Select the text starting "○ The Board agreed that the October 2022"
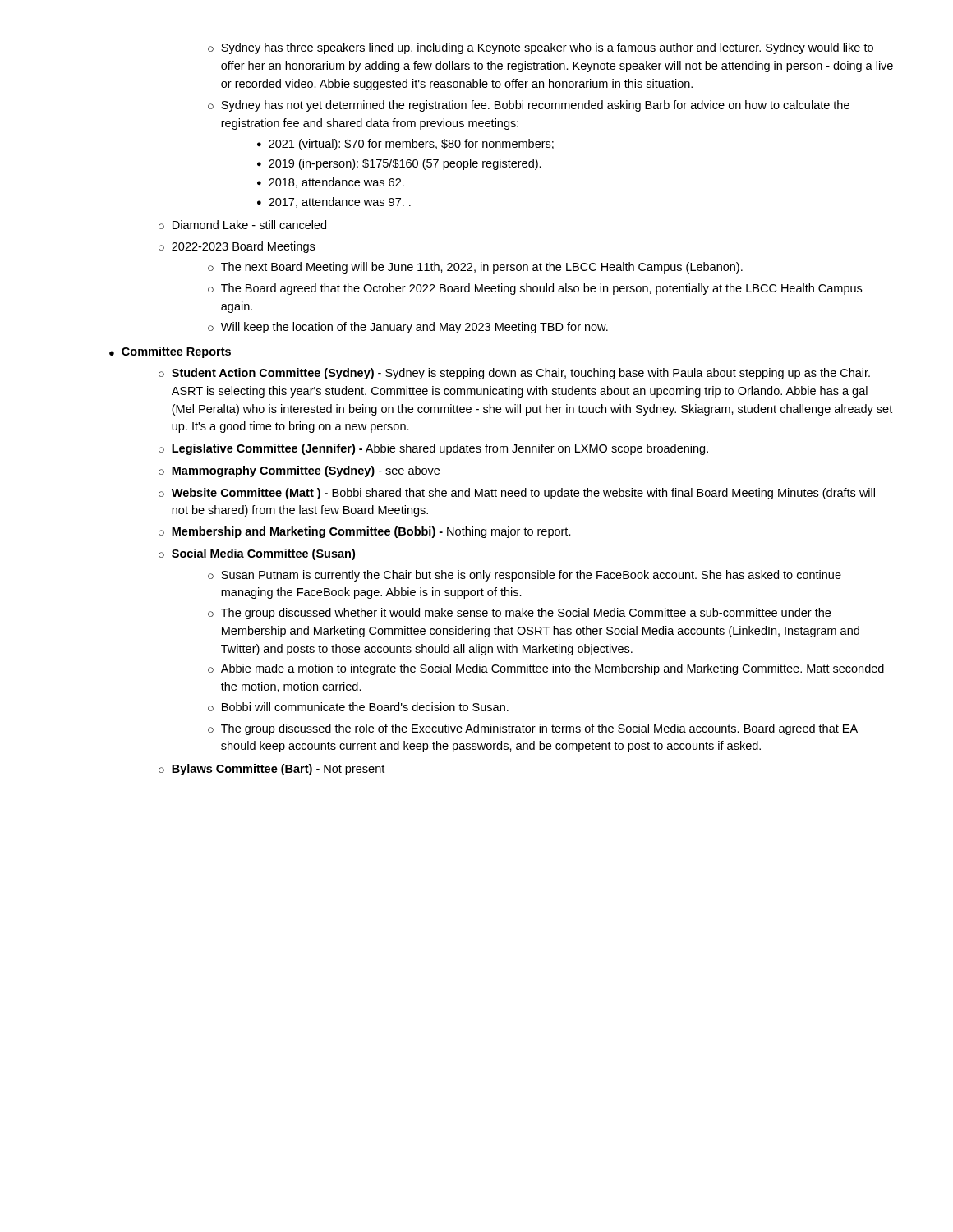This screenshot has width=953, height=1232. (x=550, y=298)
